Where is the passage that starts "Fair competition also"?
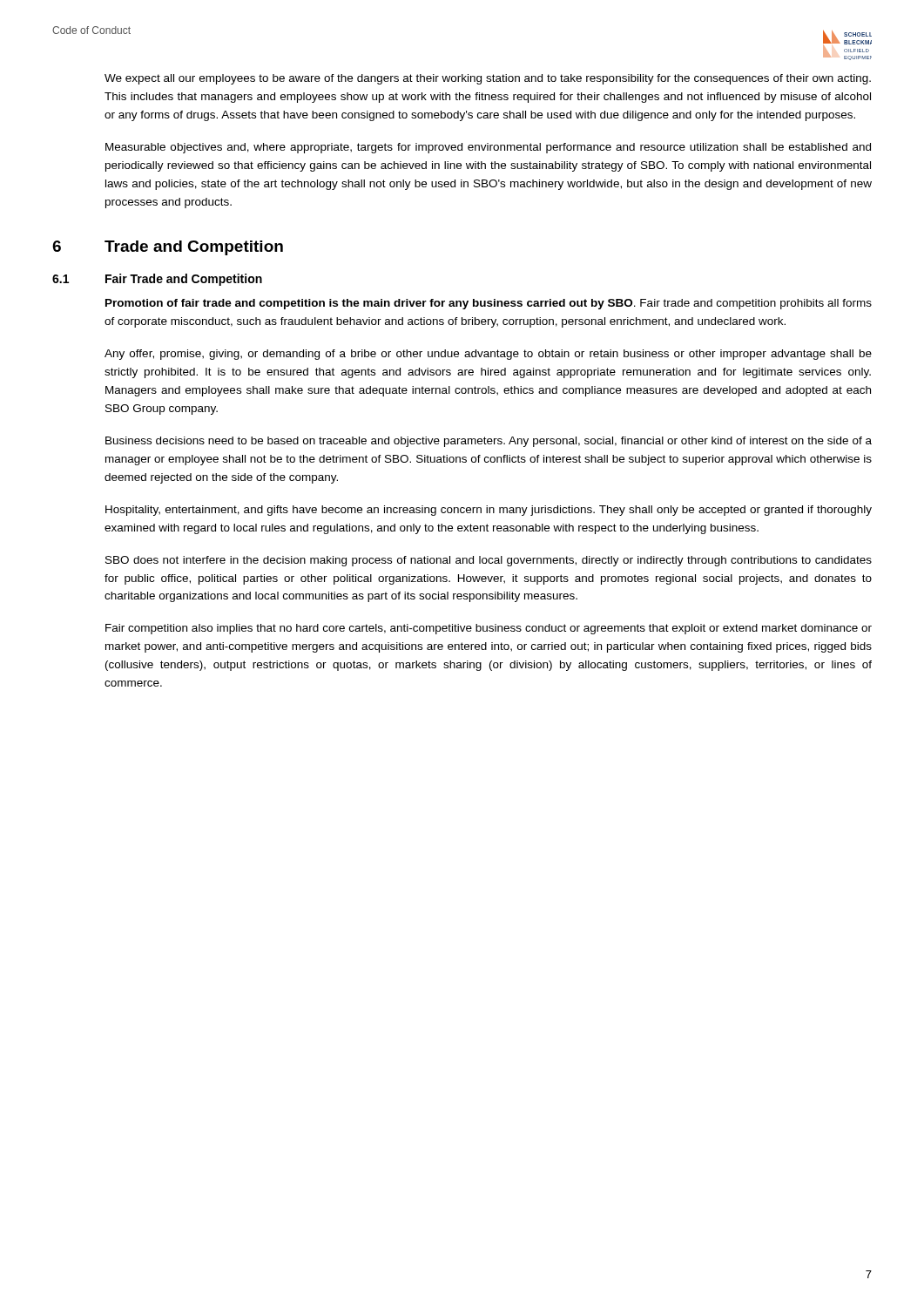Image resolution: width=924 pixels, height=1307 pixels. [x=488, y=655]
